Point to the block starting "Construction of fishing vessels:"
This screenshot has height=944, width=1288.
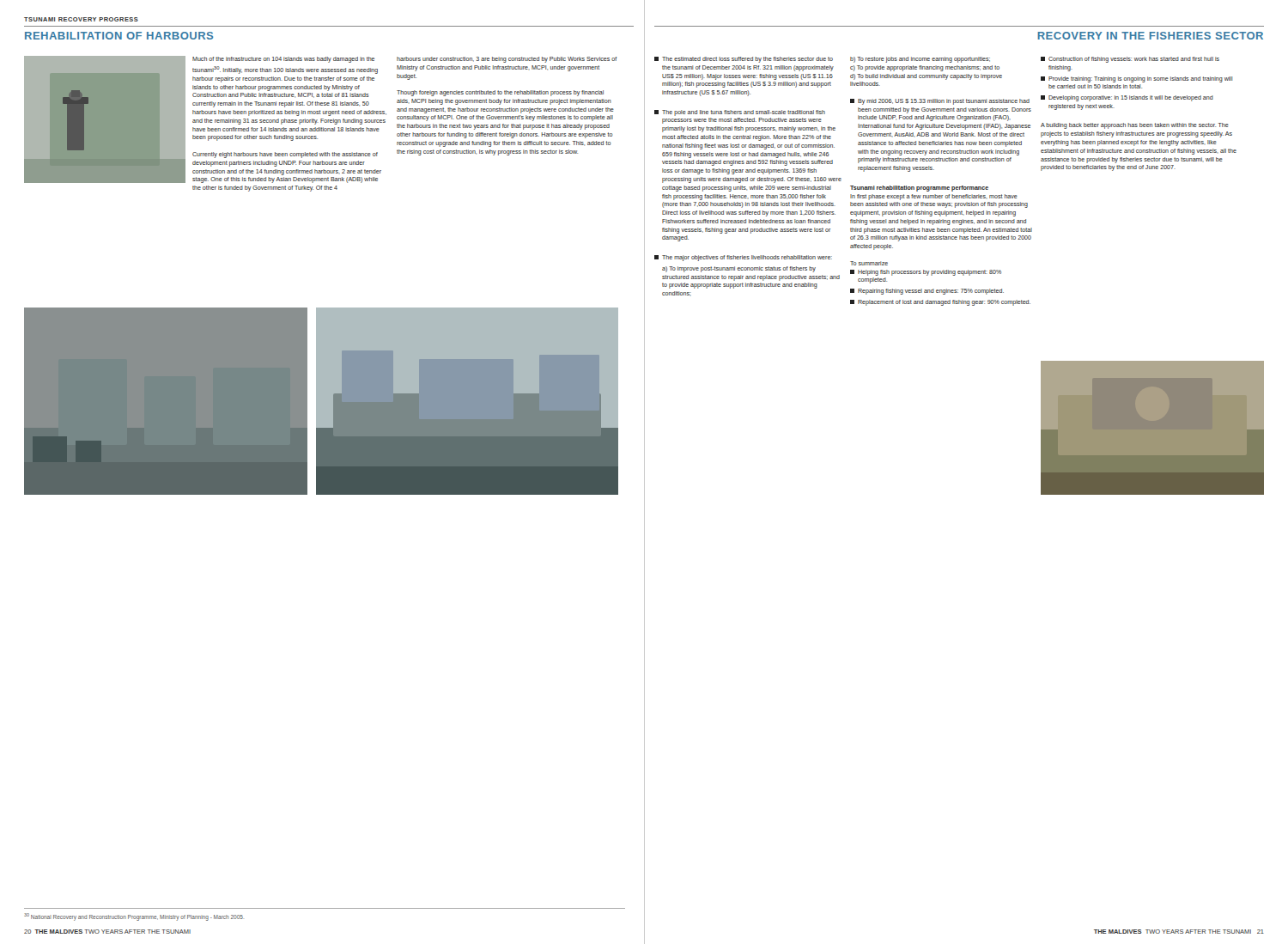1139,114
